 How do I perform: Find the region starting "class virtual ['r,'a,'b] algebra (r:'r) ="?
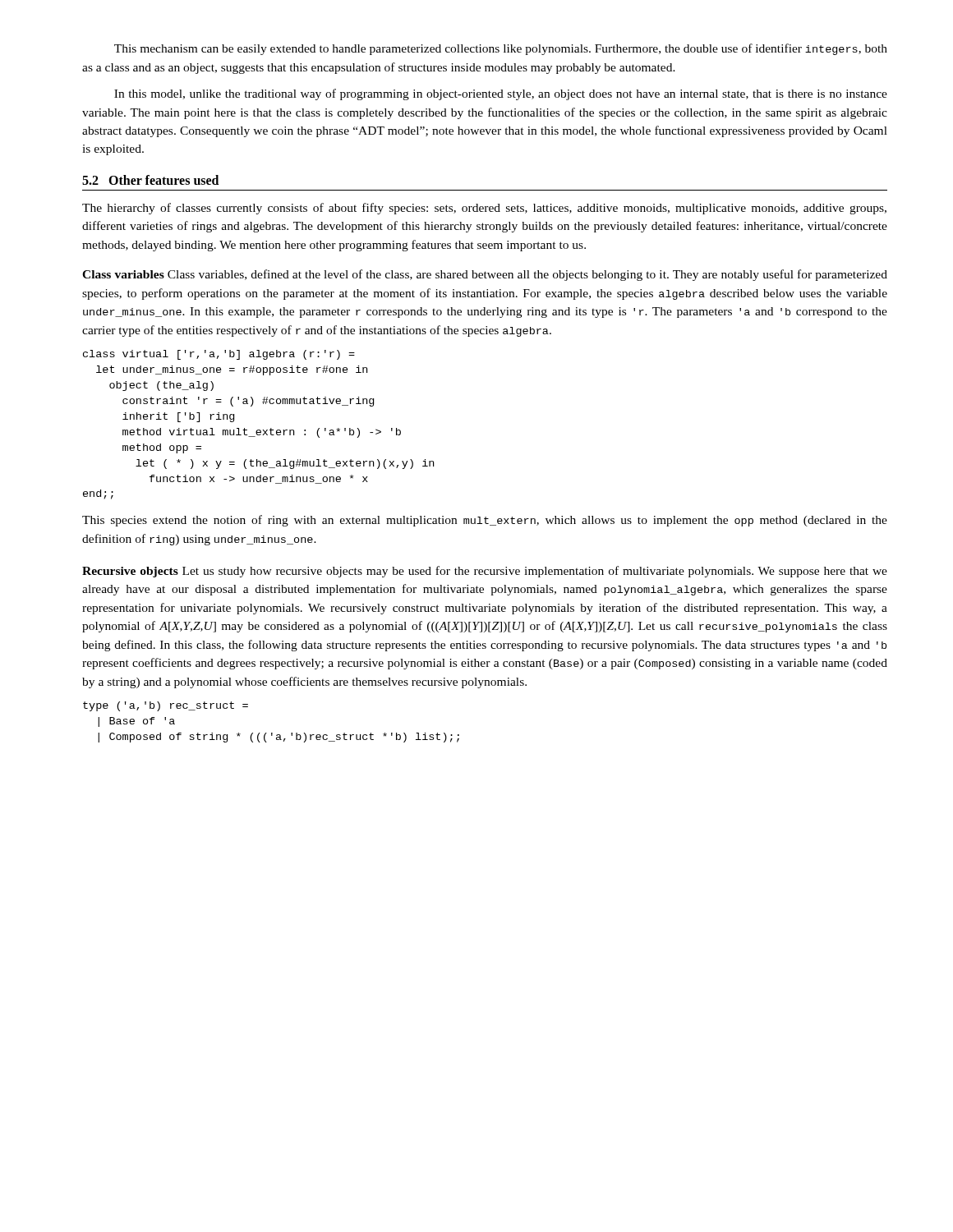click(219, 355)
